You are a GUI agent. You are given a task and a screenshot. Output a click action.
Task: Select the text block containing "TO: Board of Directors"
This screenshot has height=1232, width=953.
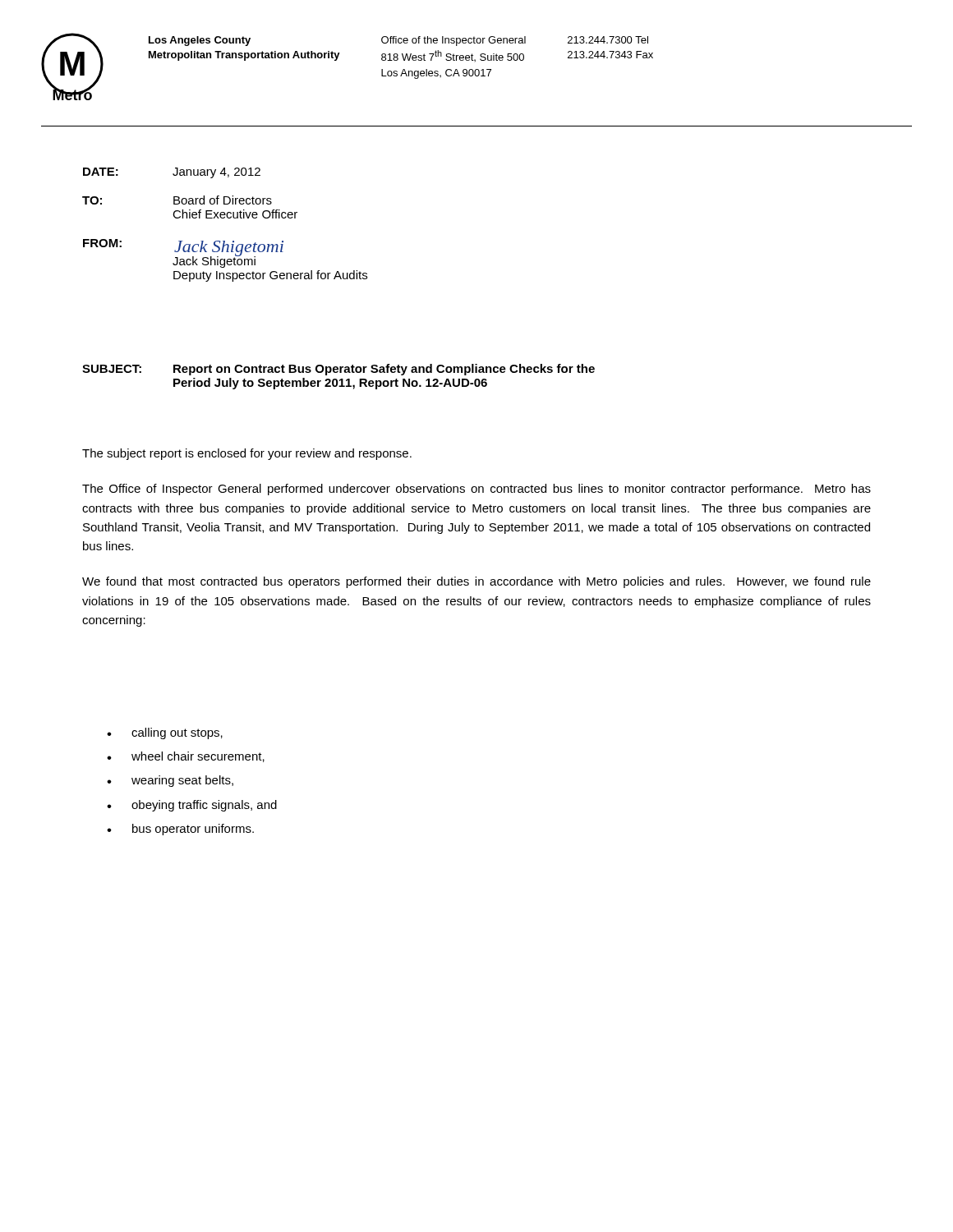177,200
